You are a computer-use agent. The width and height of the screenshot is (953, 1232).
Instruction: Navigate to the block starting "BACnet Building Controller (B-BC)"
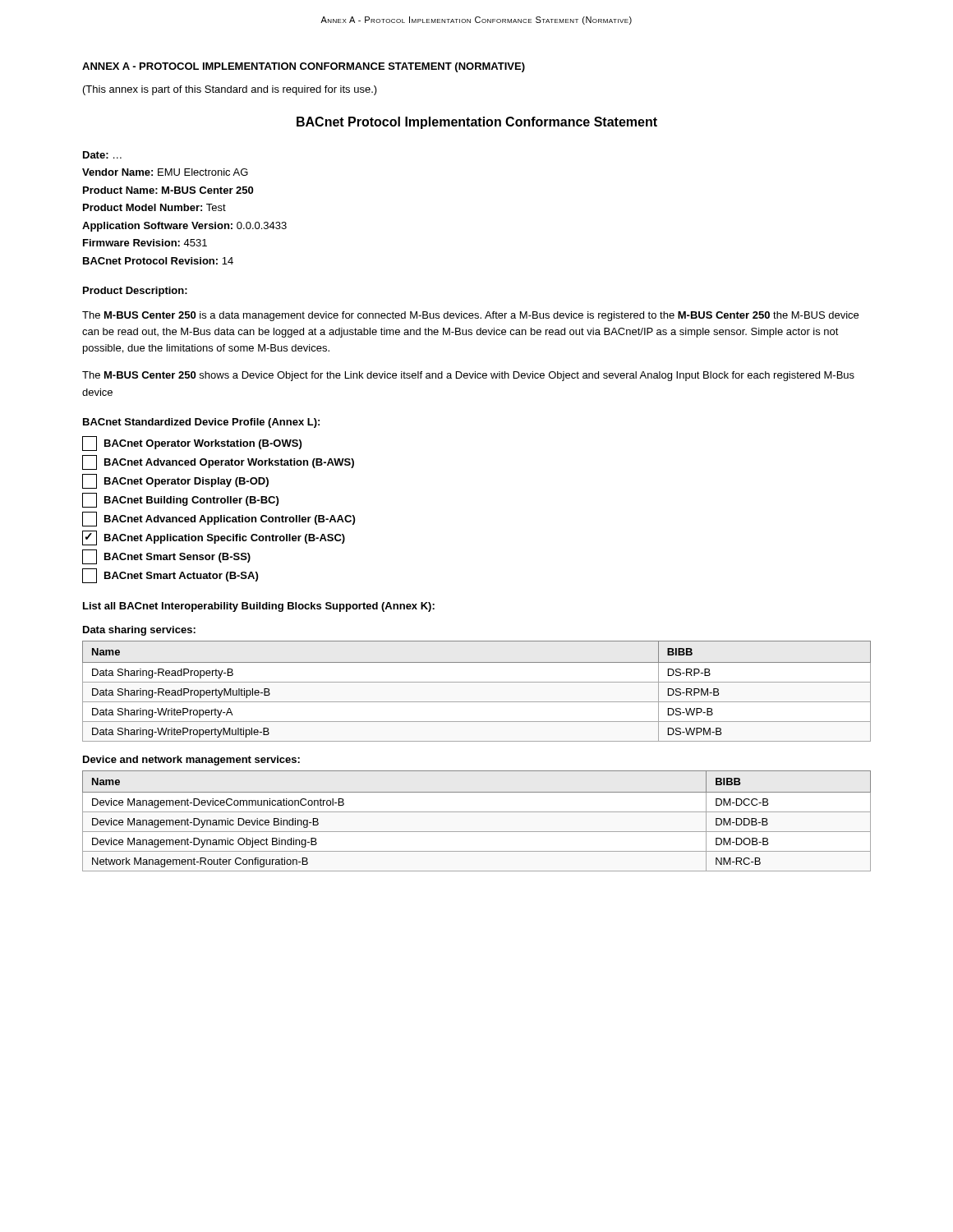tap(181, 500)
